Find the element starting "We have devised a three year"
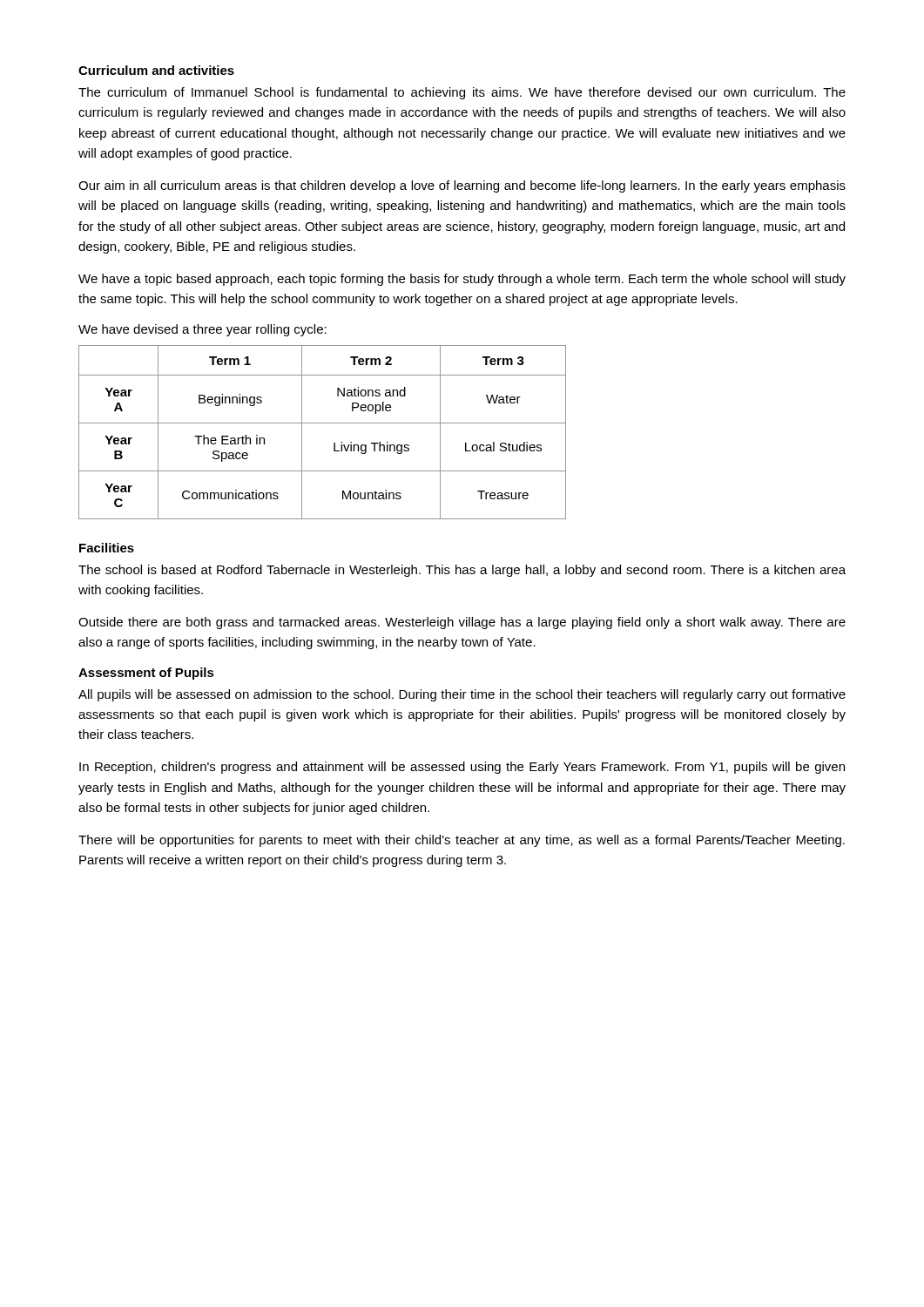This screenshot has height=1307, width=924. click(x=203, y=329)
